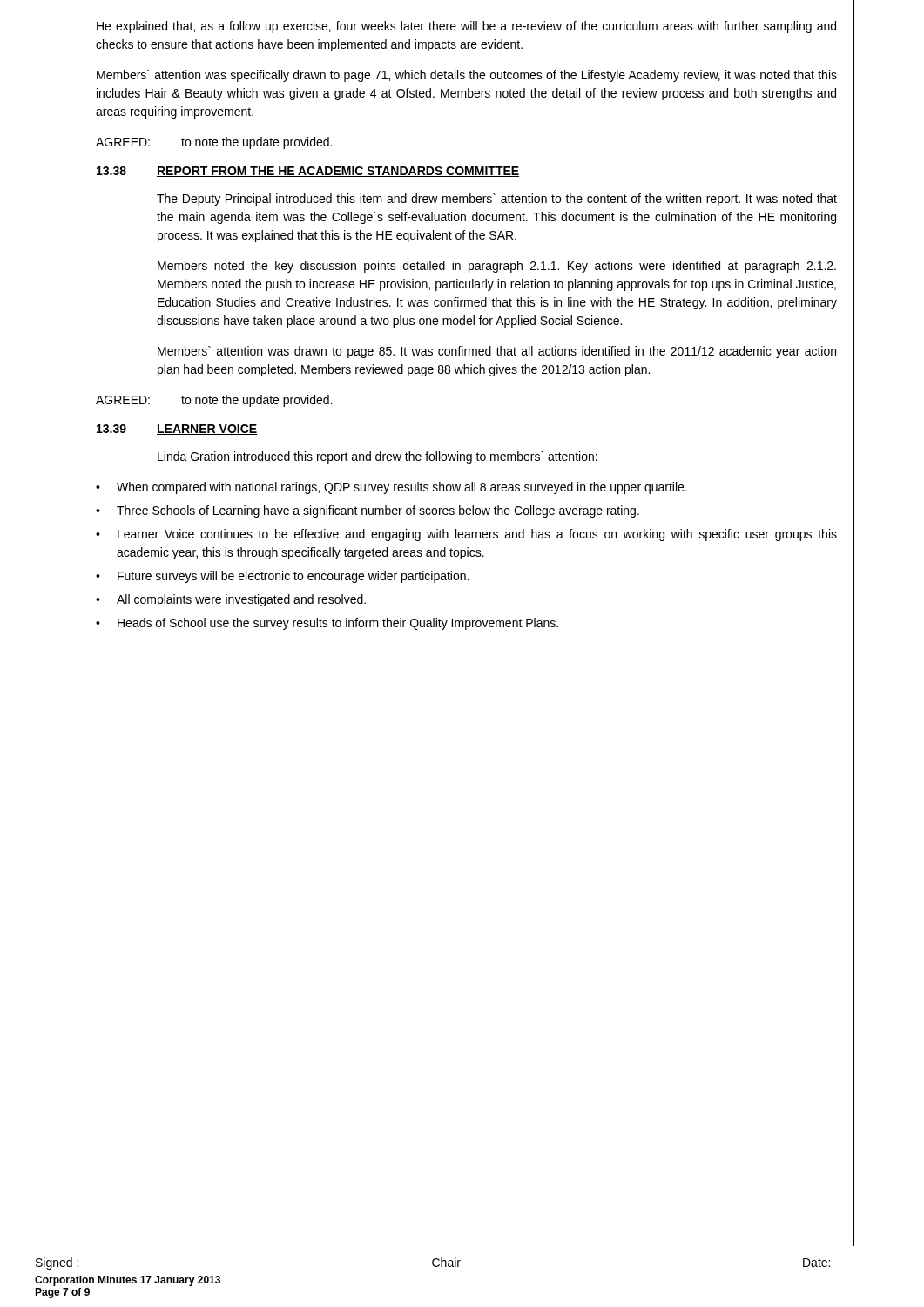
Task: Where is the passage that starts "• When compared with national"?
Action: (392, 488)
